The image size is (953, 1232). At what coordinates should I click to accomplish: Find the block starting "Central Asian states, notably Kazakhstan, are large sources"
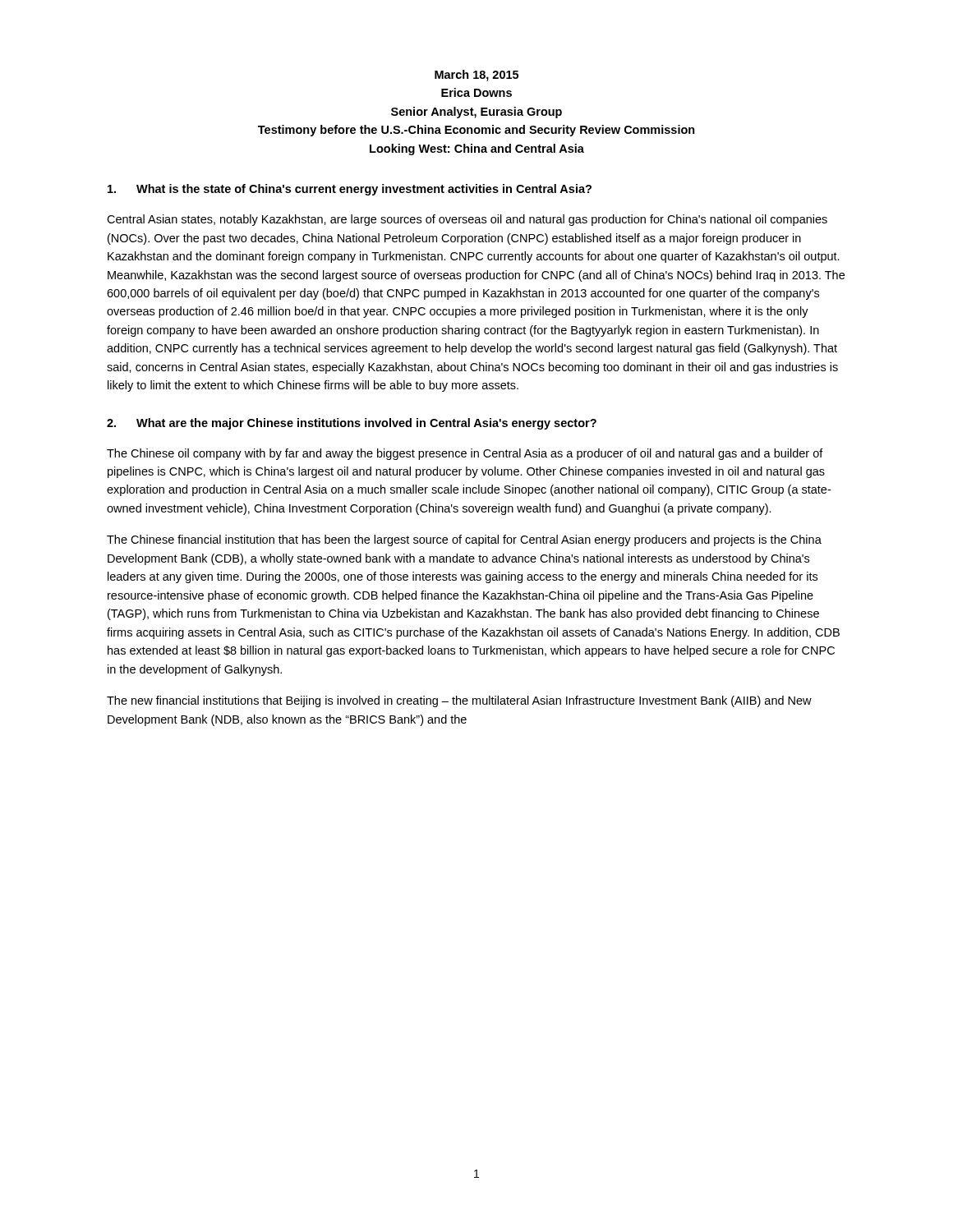coord(476,302)
